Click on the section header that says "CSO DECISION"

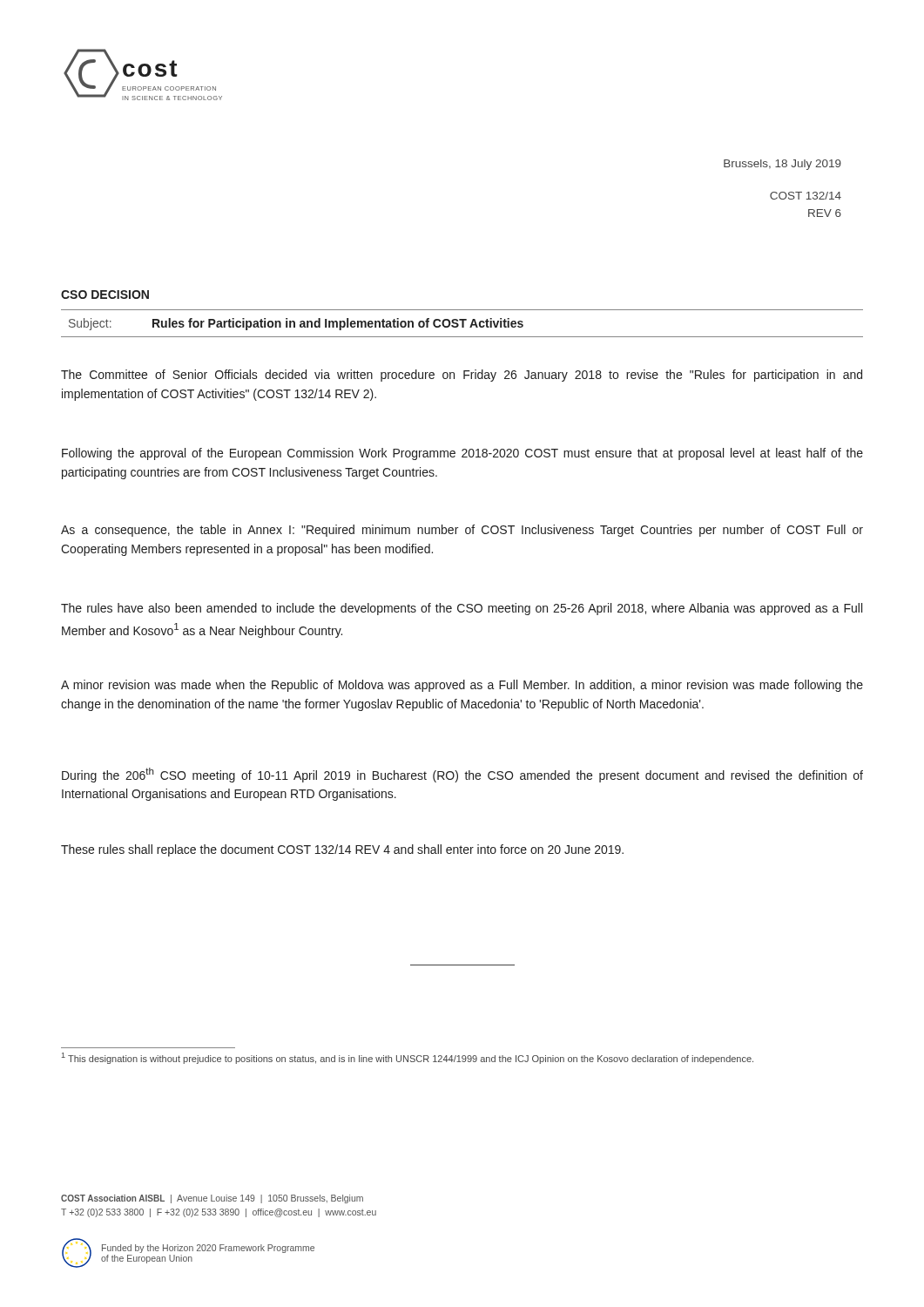pos(105,295)
